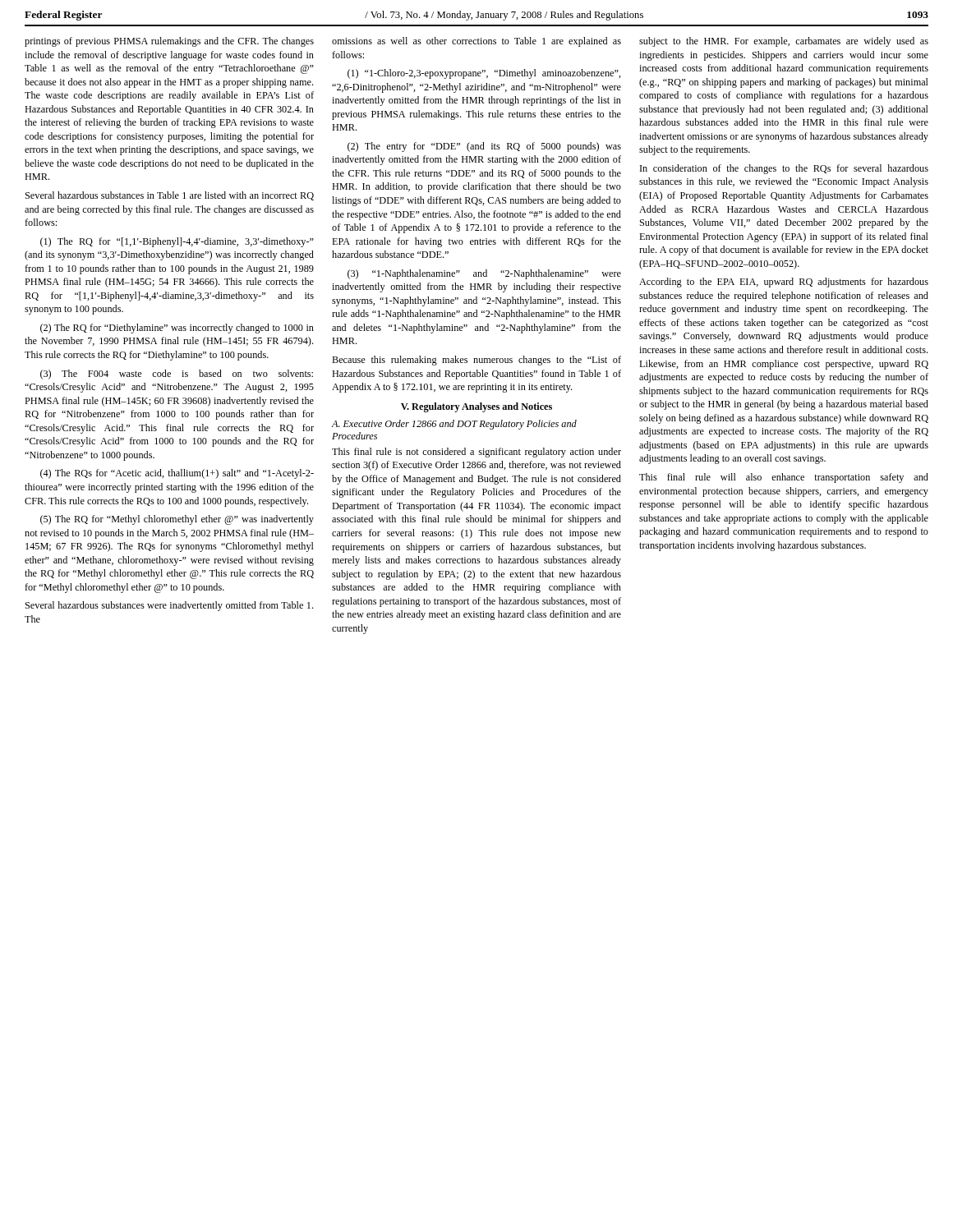
Task: Point to the text block starting "V. Regulatory Analyses and Notices"
Action: coord(476,406)
